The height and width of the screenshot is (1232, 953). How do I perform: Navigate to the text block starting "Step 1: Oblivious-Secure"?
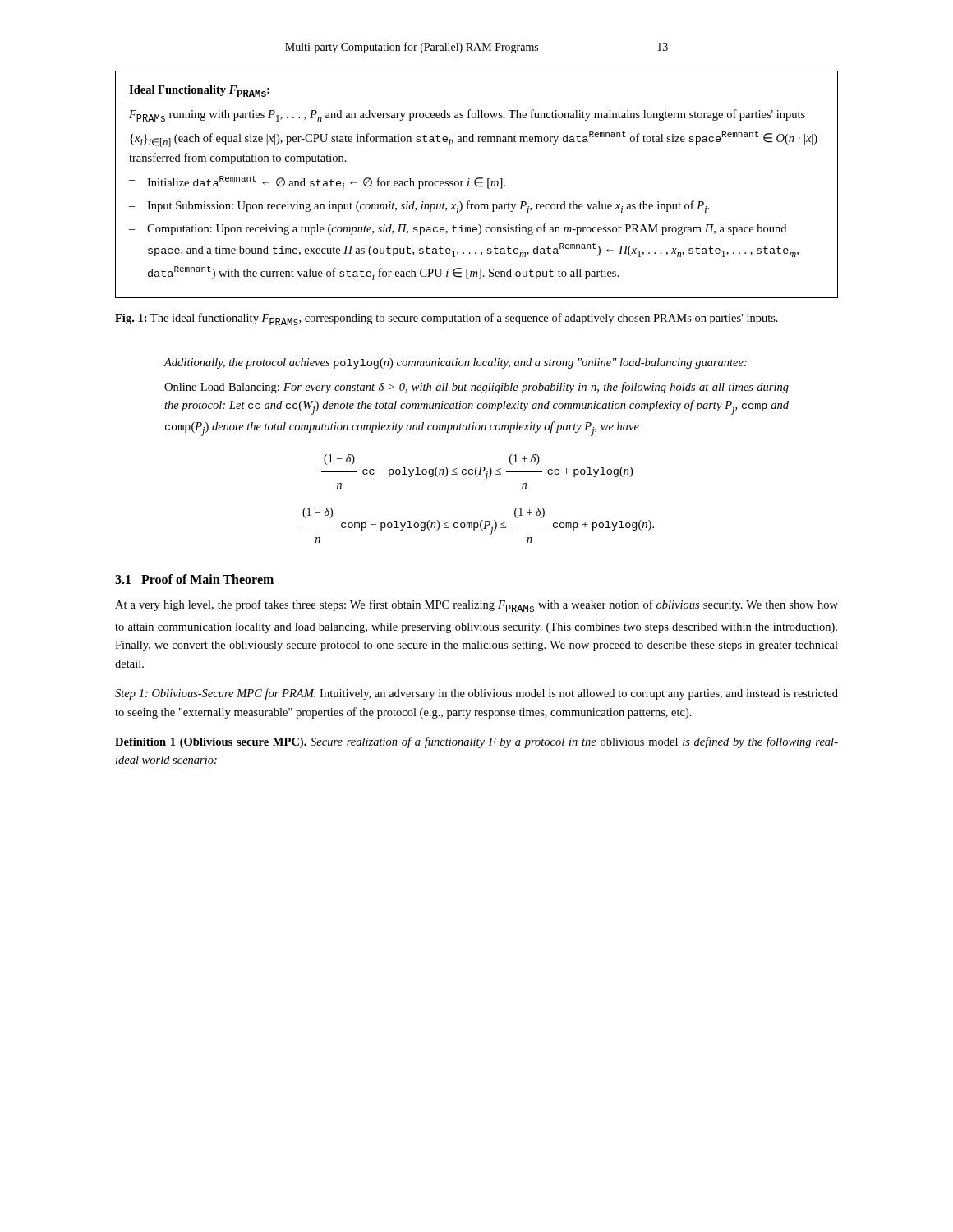point(476,702)
